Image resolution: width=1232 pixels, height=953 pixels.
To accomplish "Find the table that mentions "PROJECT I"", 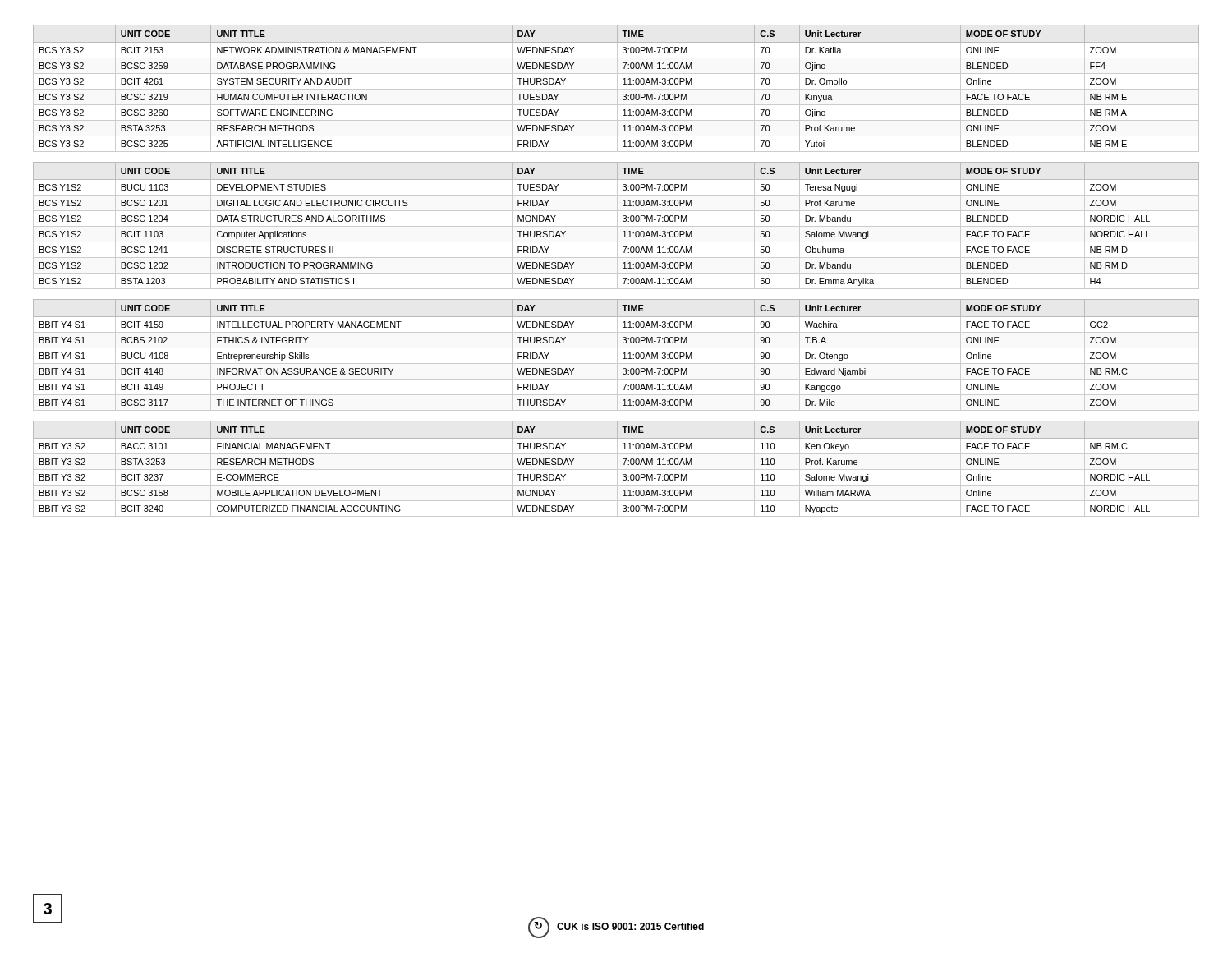I will pyautogui.click(x=616, y=355).
